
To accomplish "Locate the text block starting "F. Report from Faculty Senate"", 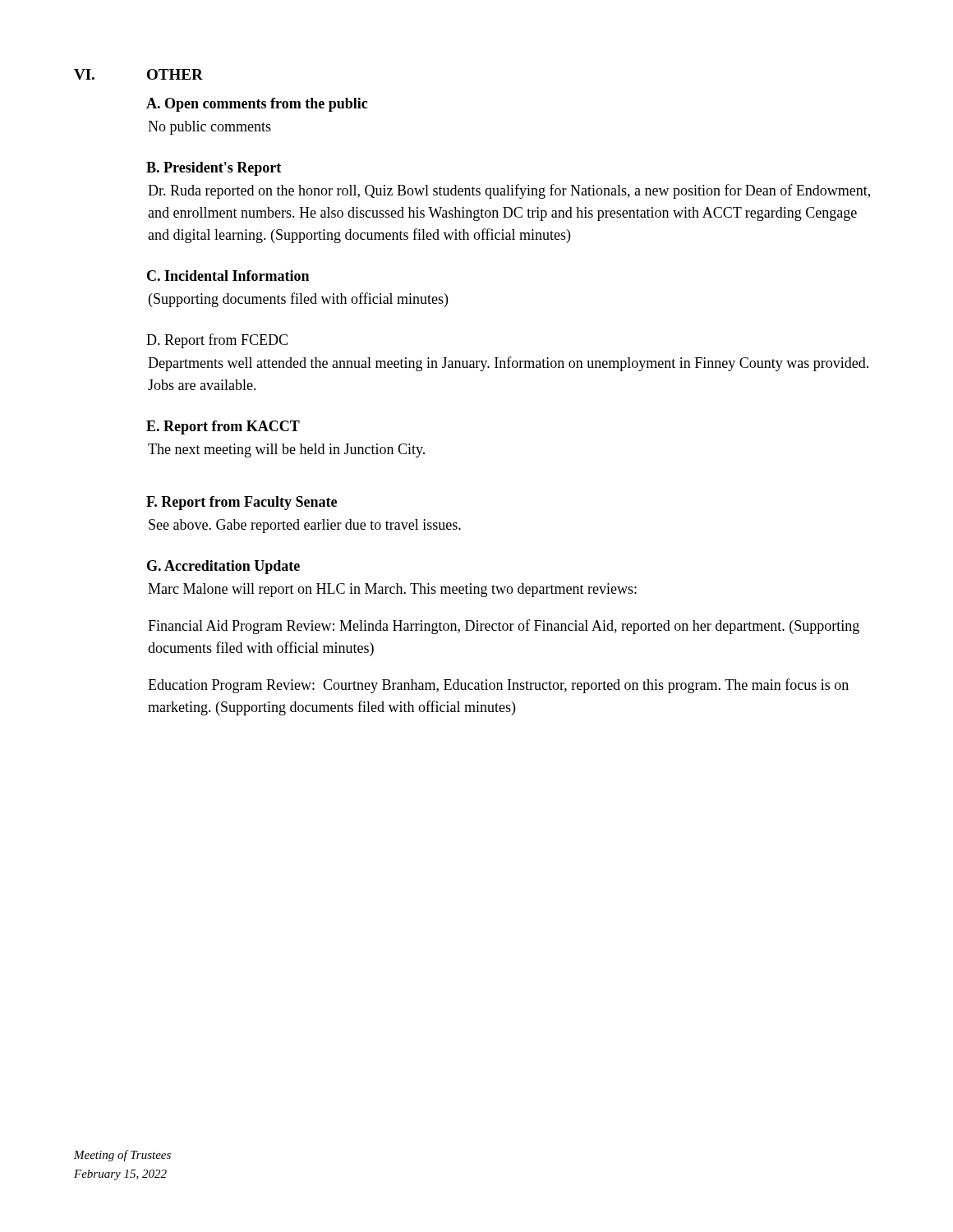I will coord(242,502).
